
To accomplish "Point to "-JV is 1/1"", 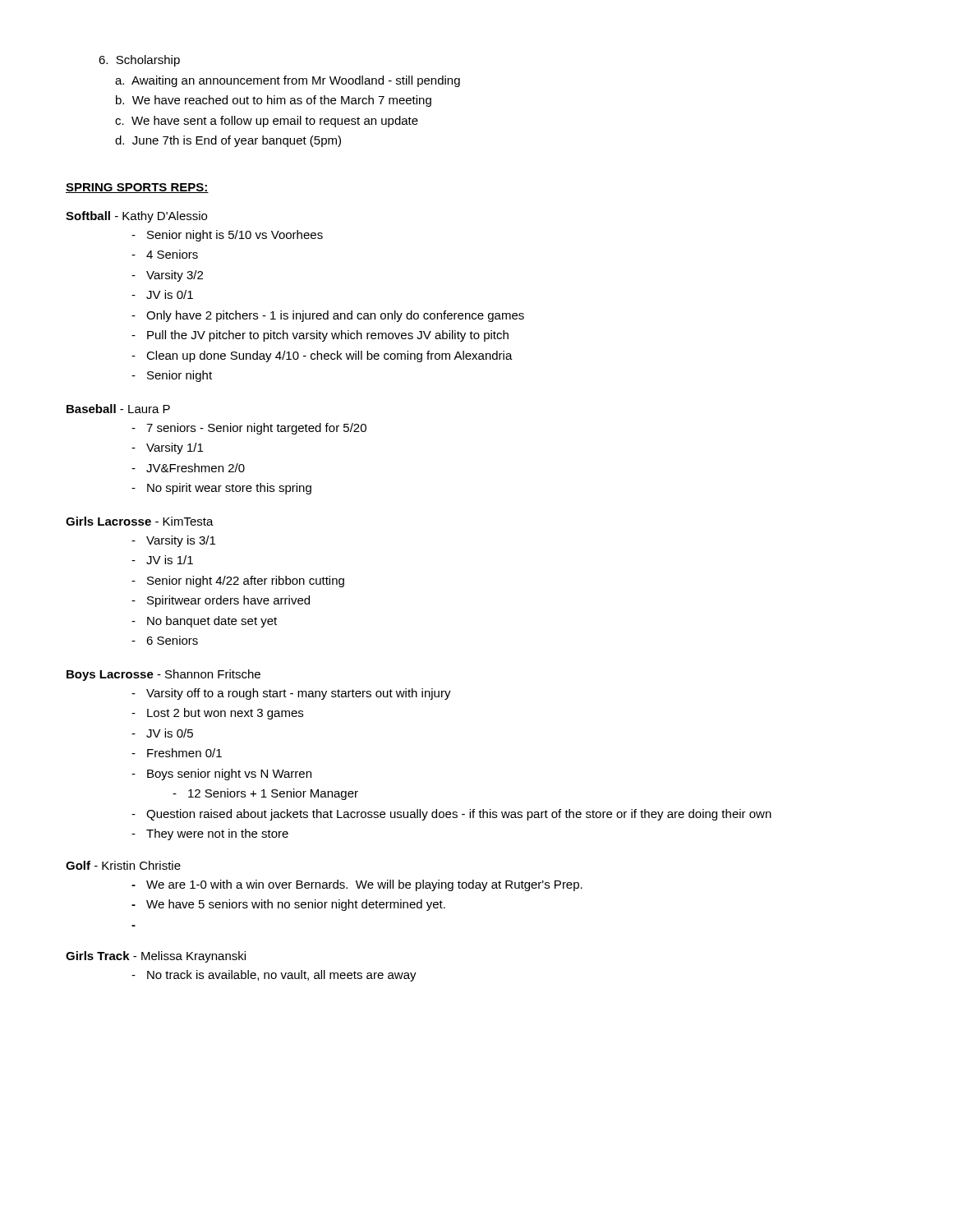I will (162, 560).
